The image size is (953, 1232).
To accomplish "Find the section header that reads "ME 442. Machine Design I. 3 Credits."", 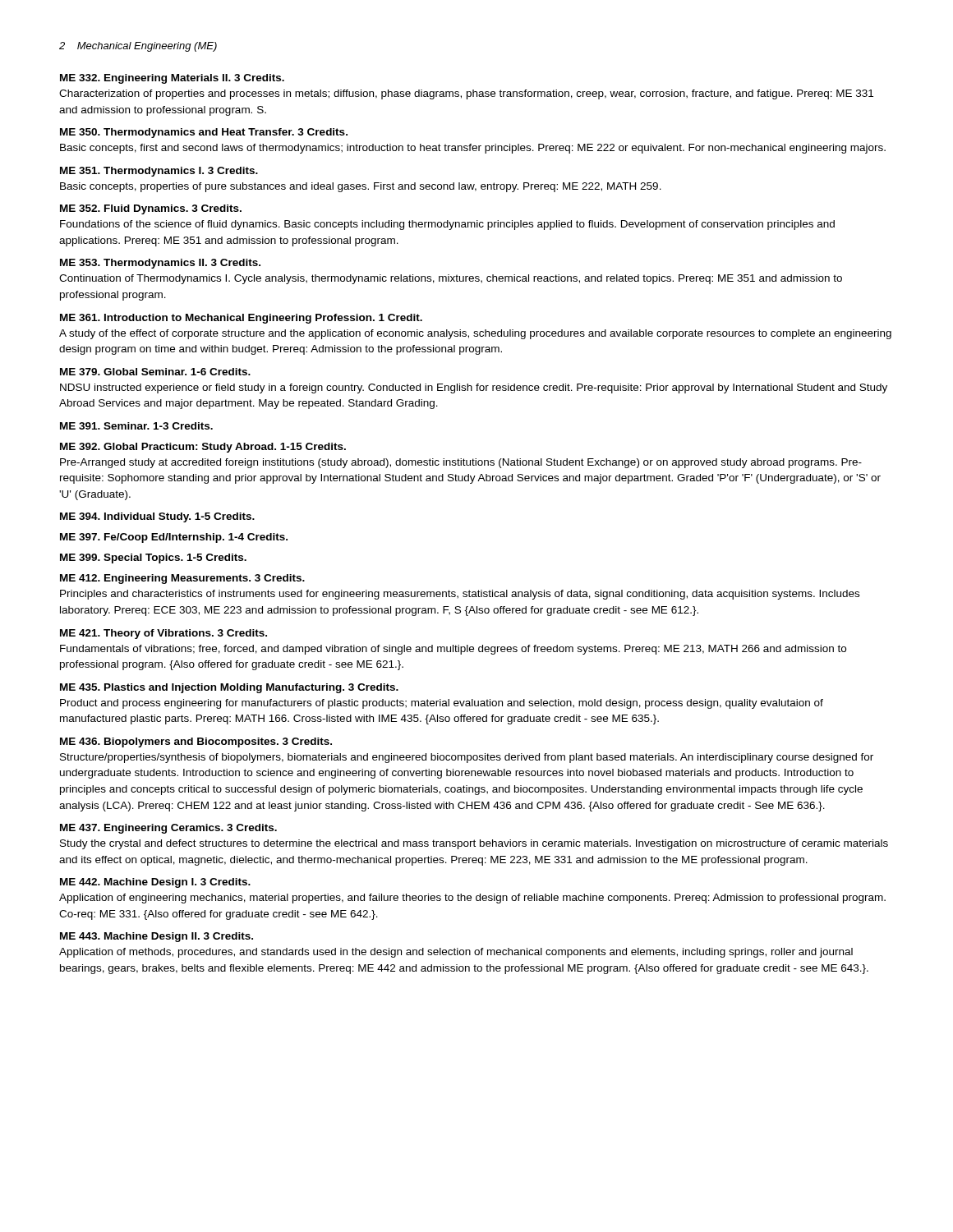I will (x=476, y=899).
